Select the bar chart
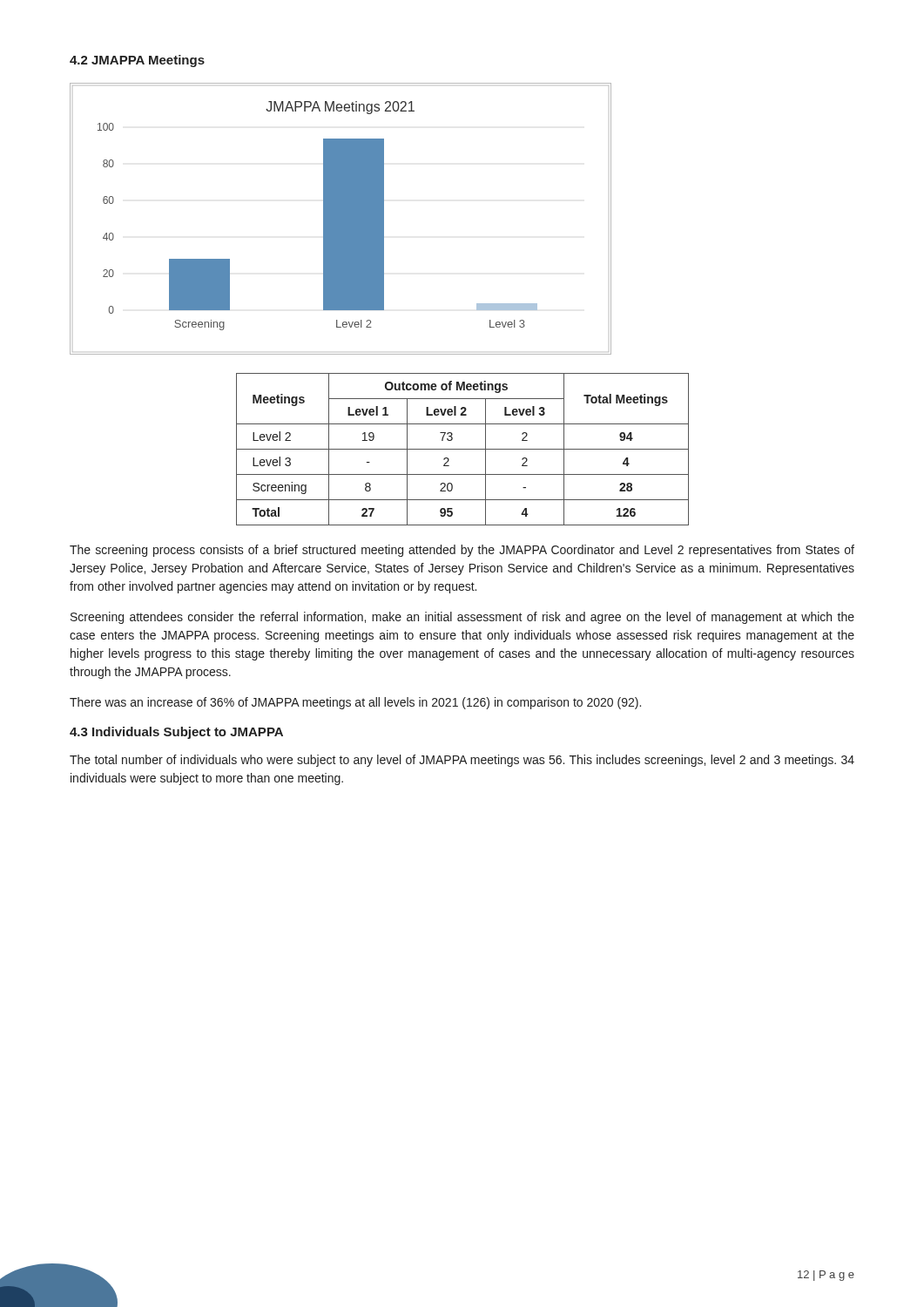Viewport: 924px width, 1307px height. [340, 220]
